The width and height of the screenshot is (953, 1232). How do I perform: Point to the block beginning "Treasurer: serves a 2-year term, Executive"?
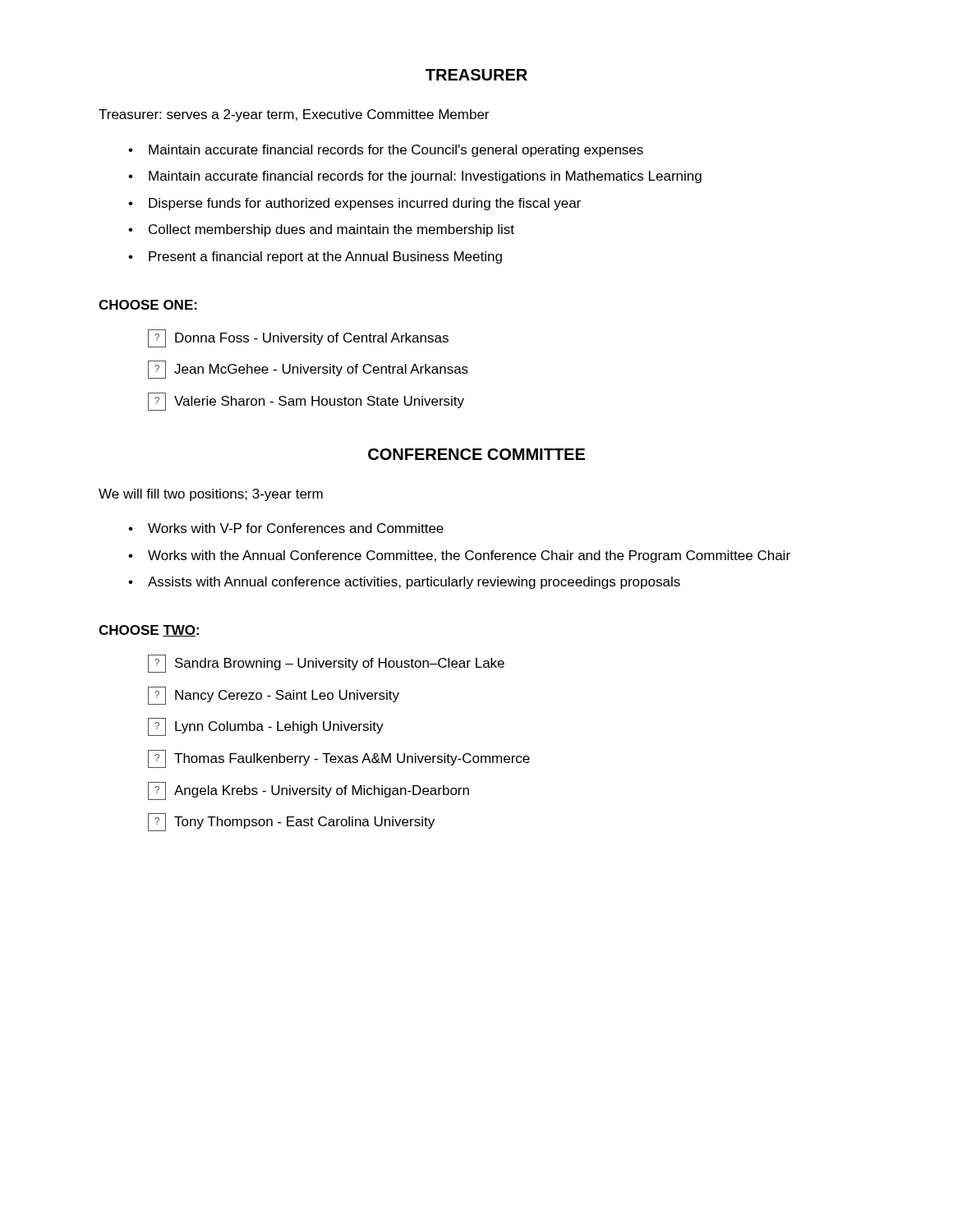(294, 115)
